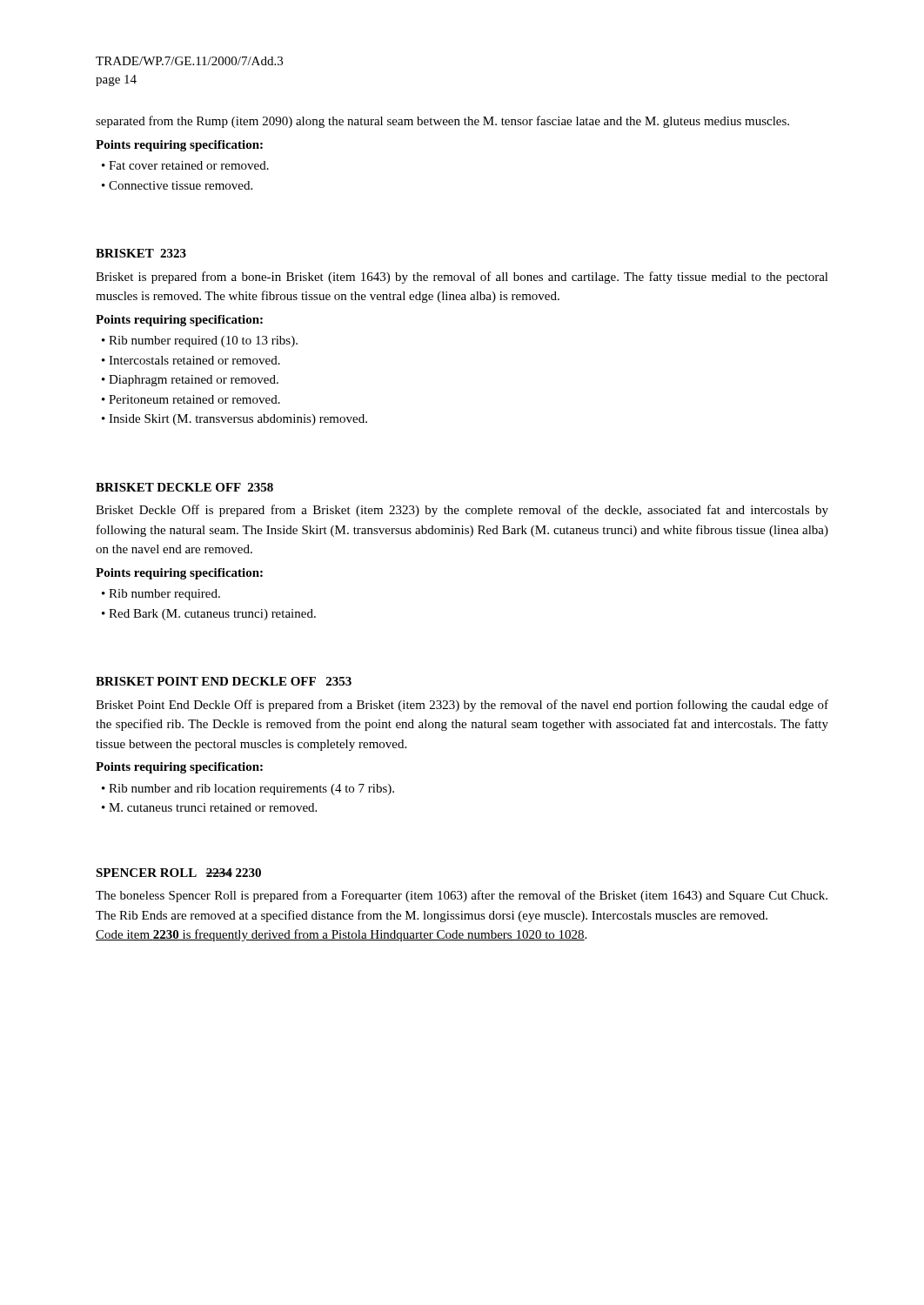Point to the block beginning "separated from the Rump (item 2090)"
The width and height of the screenshot is (924, 1305).
[443, 121]
